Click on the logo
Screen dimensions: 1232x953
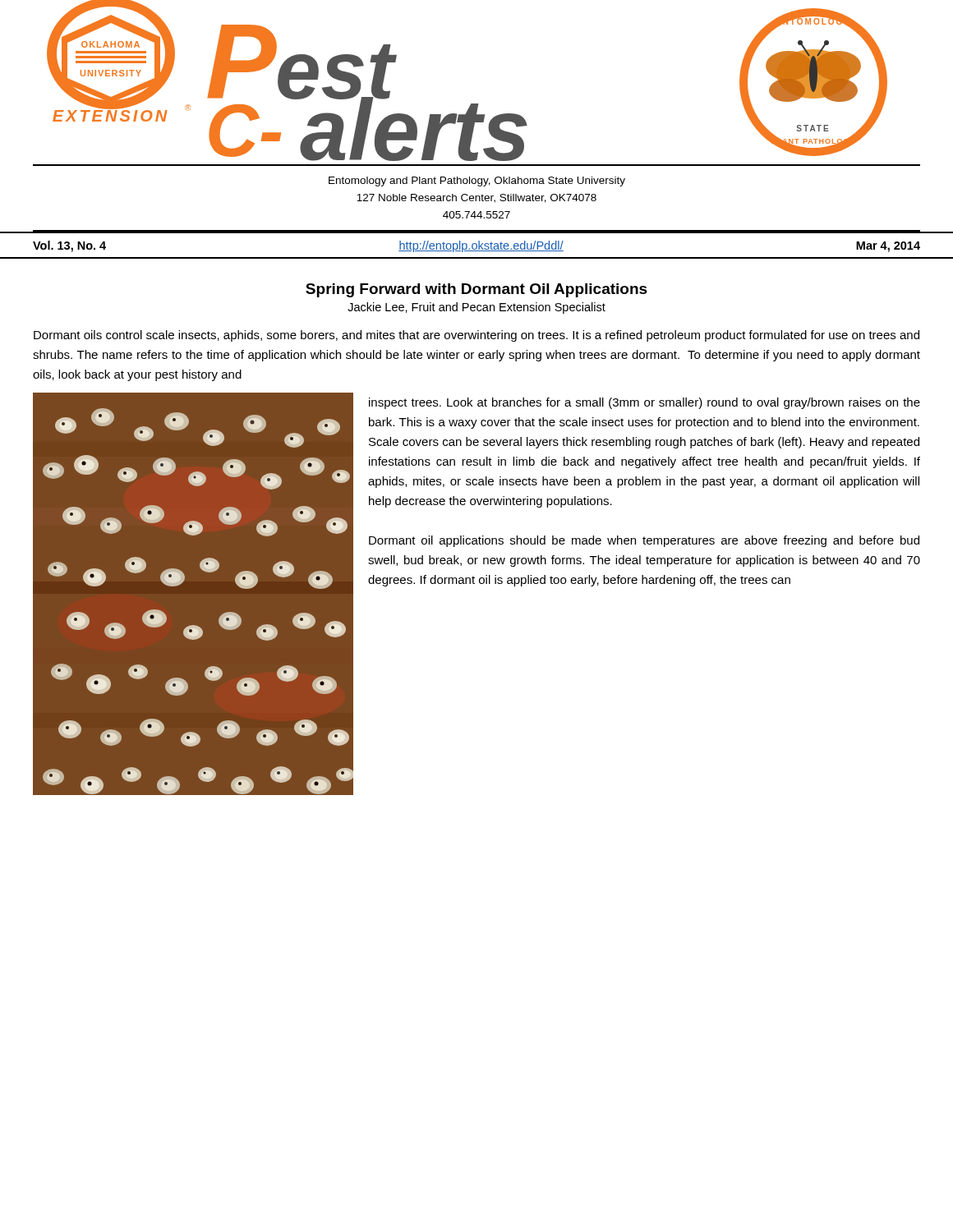tap(476, 82)
